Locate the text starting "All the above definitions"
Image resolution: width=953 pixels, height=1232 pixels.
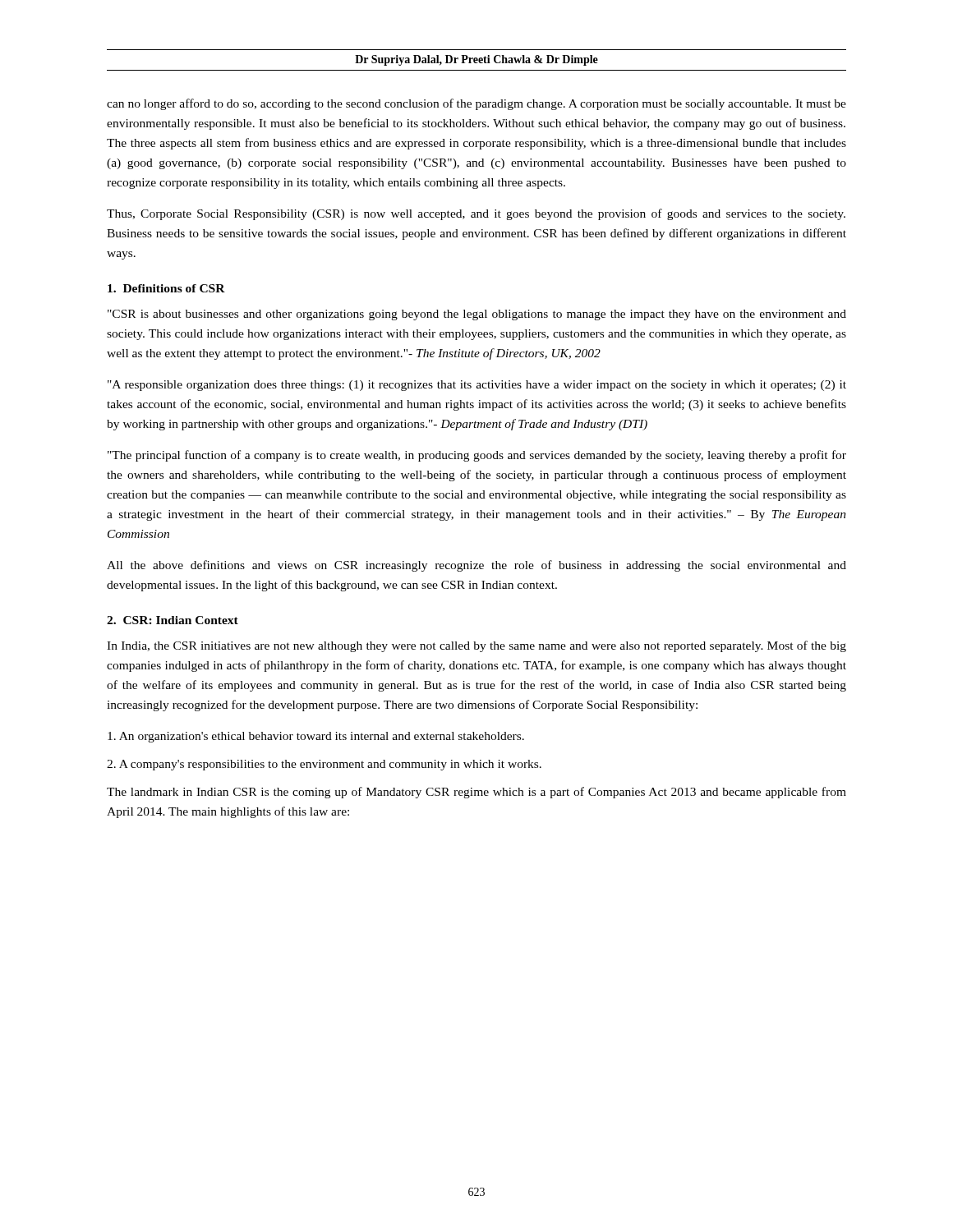pyautogui.click(x=476, y=575)
